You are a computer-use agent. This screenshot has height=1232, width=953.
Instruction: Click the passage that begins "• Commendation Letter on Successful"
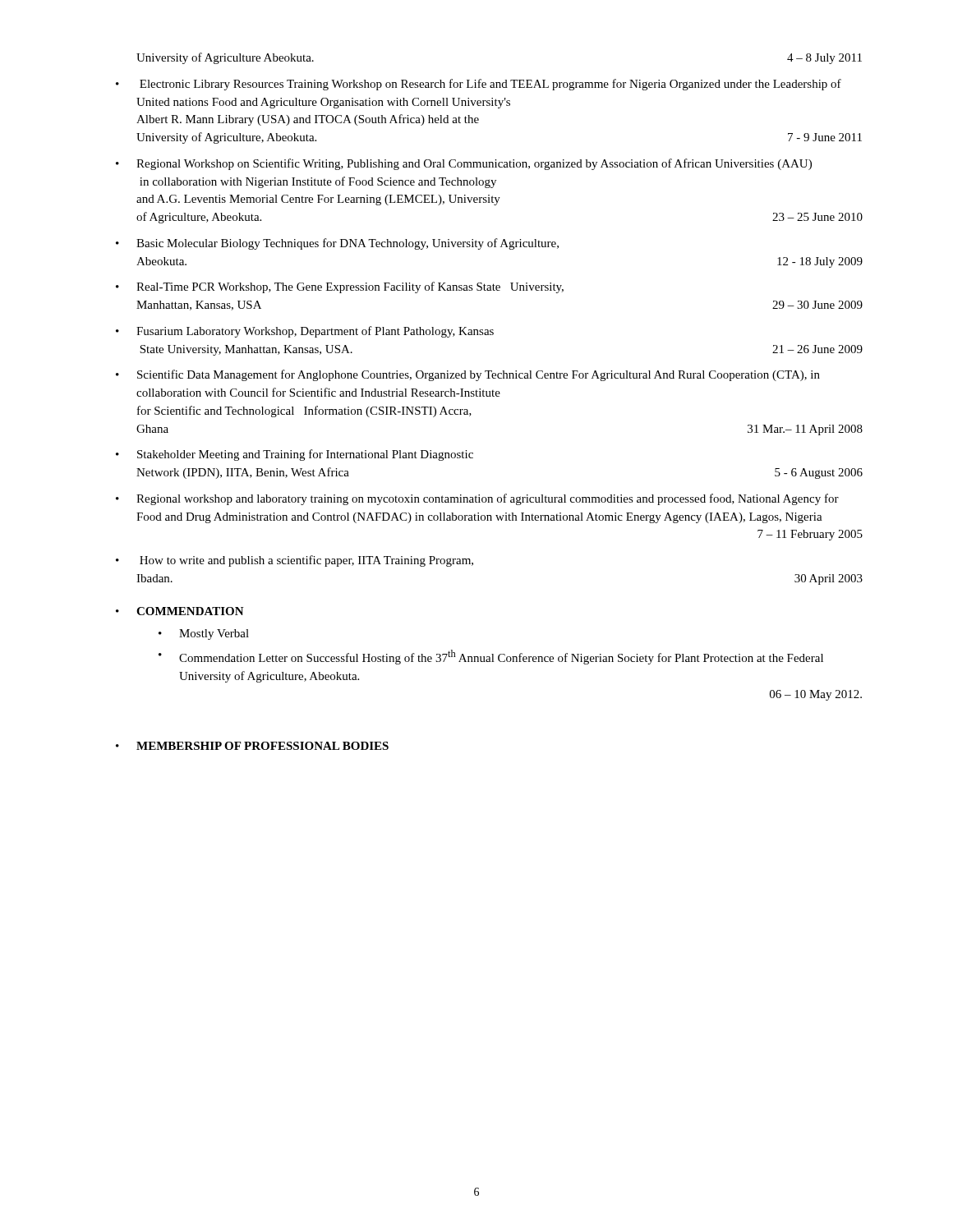tap(491, 657)
